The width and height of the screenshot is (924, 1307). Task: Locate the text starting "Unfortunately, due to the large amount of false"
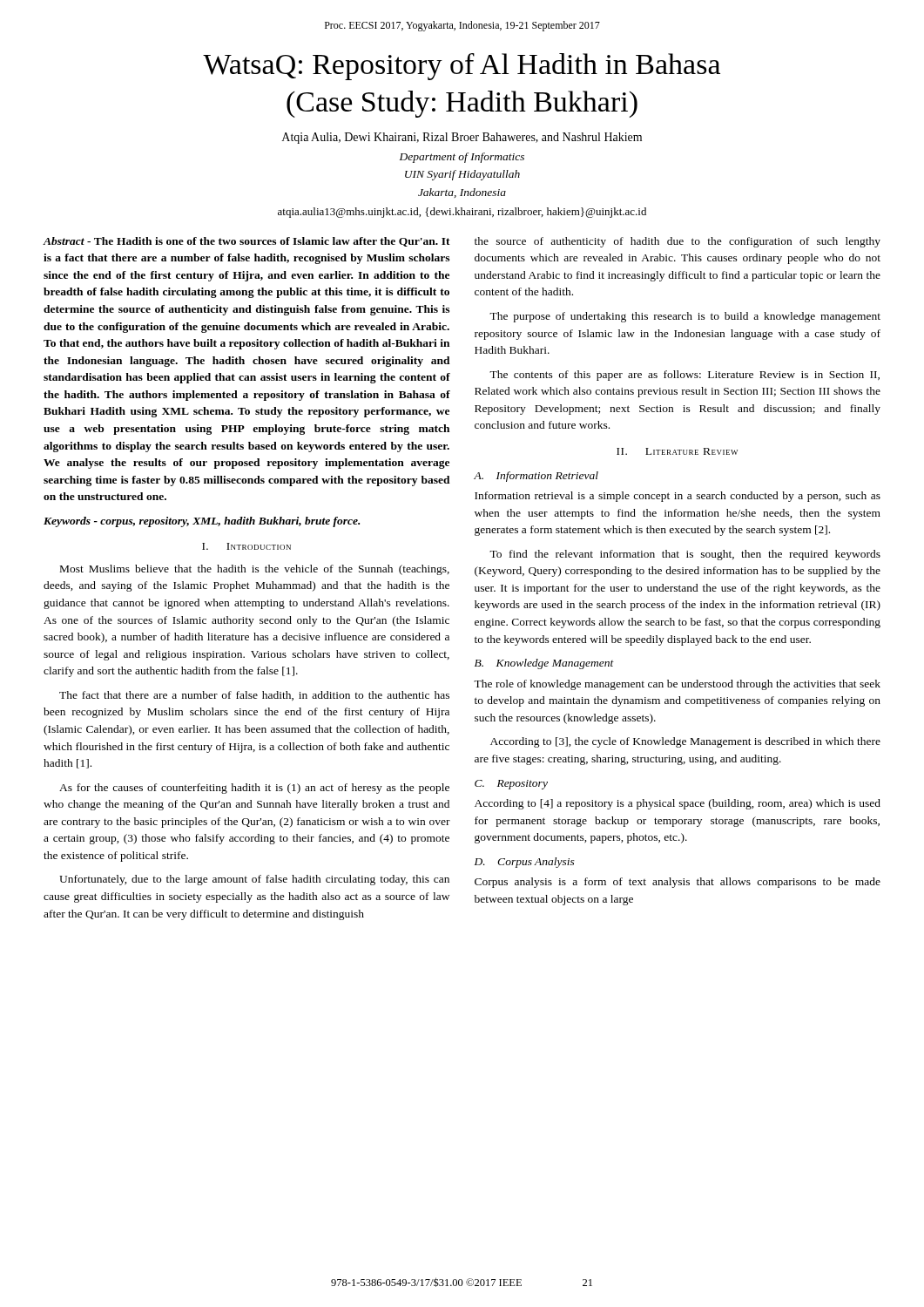247,896
